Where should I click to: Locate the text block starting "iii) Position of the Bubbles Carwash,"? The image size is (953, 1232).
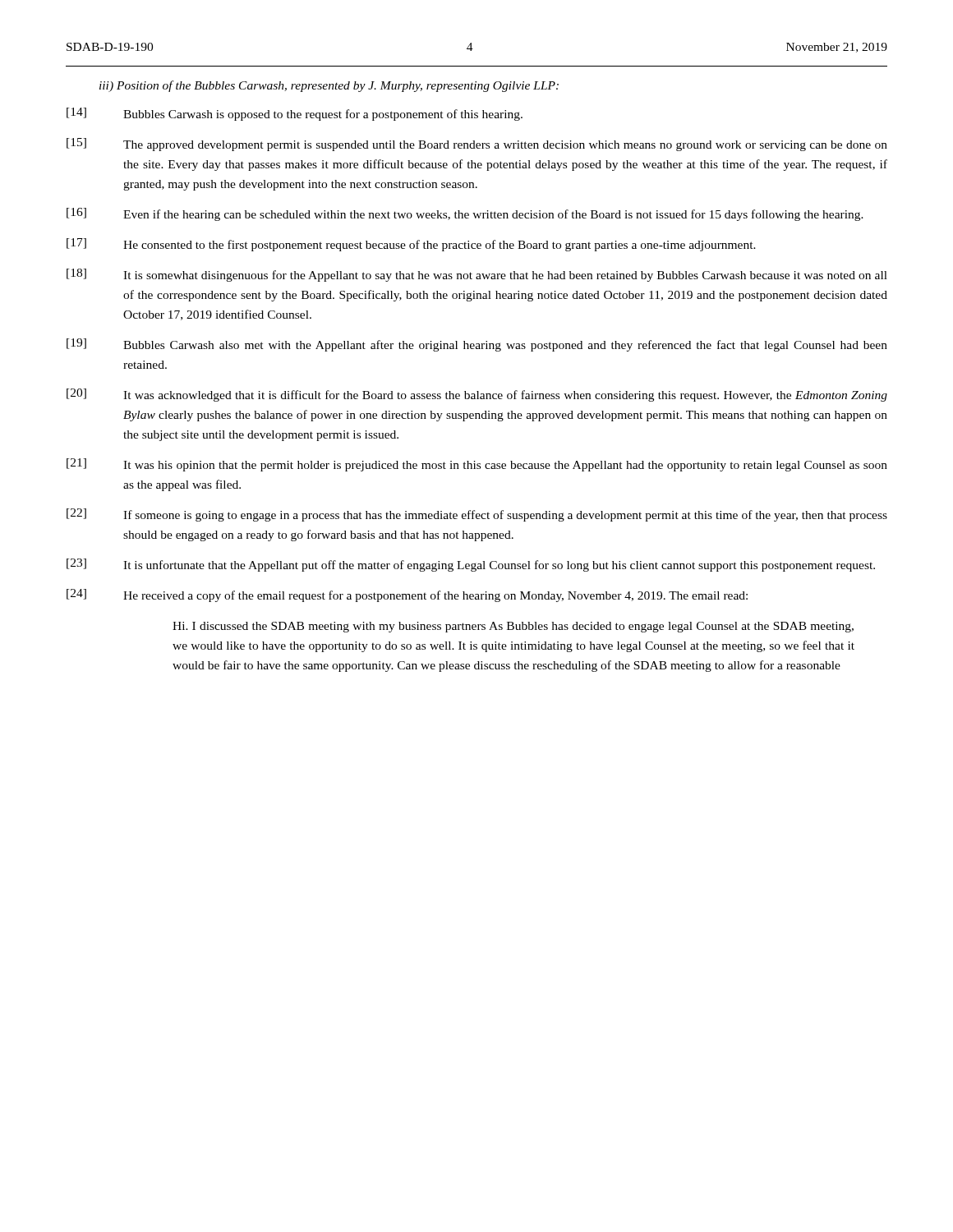click(329, 85)
